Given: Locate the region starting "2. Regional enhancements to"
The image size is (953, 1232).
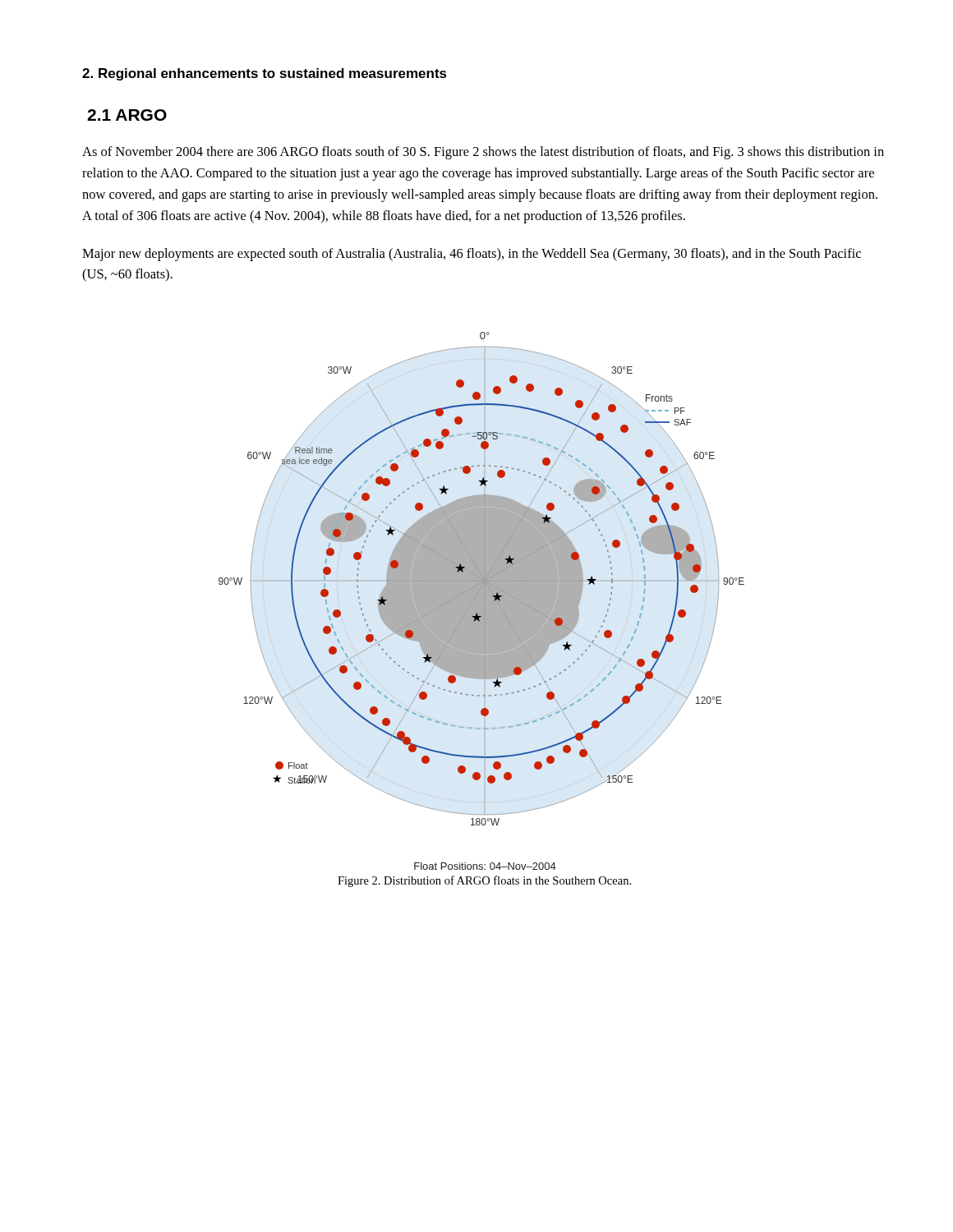Looking at the screenshot, I should 265,73.
